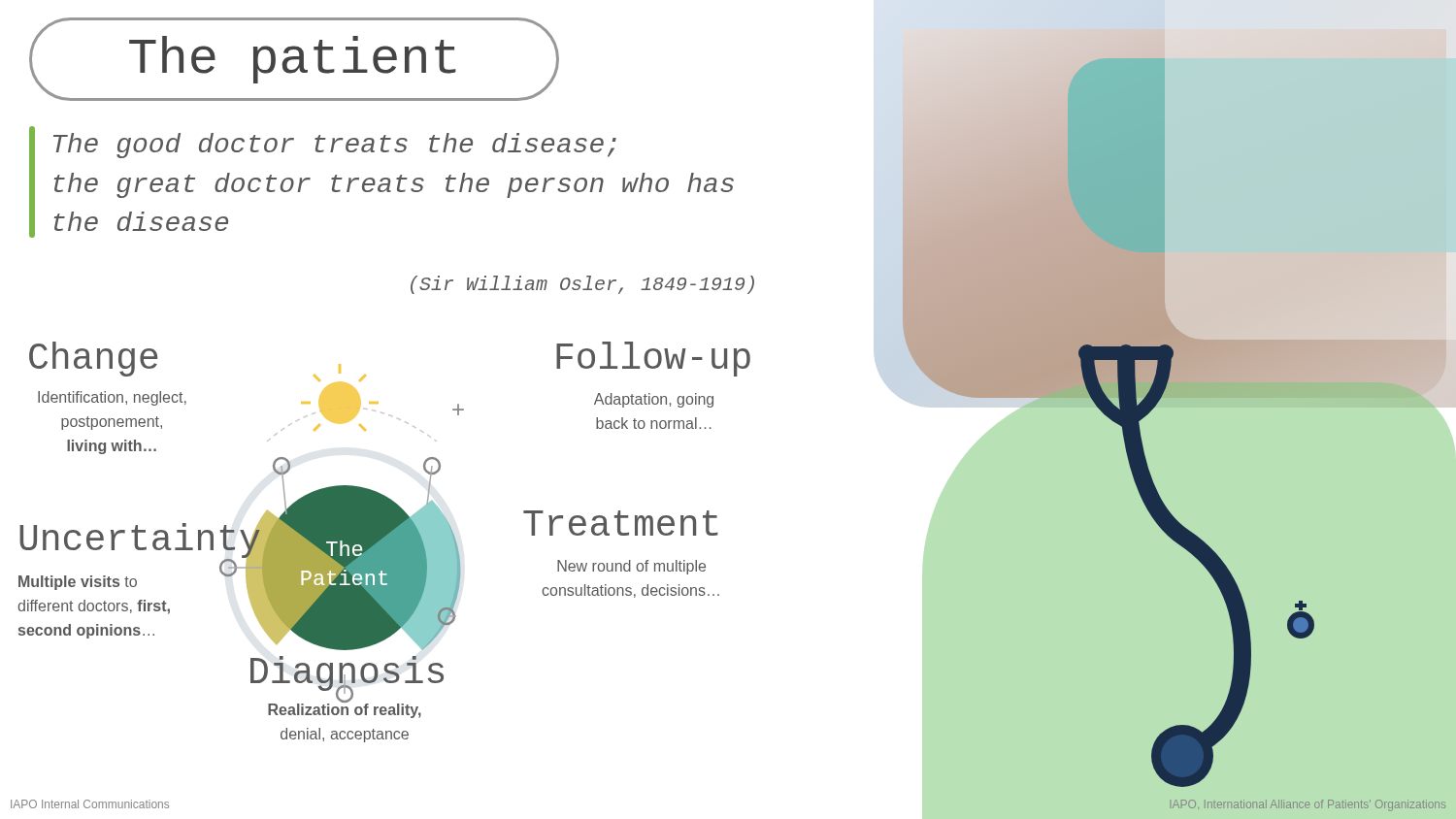The width and height of the screenshot is (1456, 819).
Task: Locate the text with the text "Multiple visits todifferent doctors, first,second opinions…"
Action: (x=94, y=606)
